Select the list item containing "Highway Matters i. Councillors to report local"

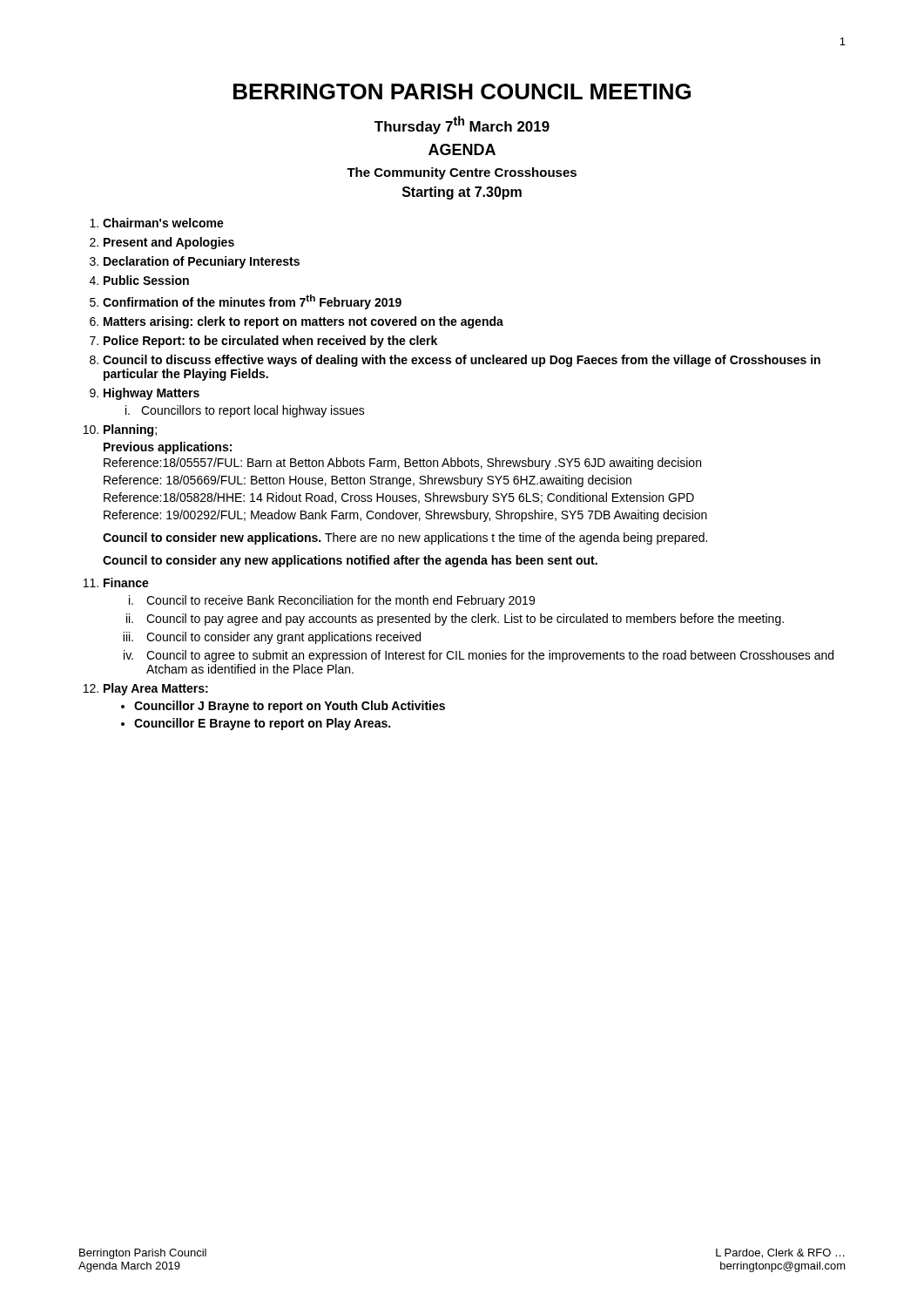[x=152, y=394]
